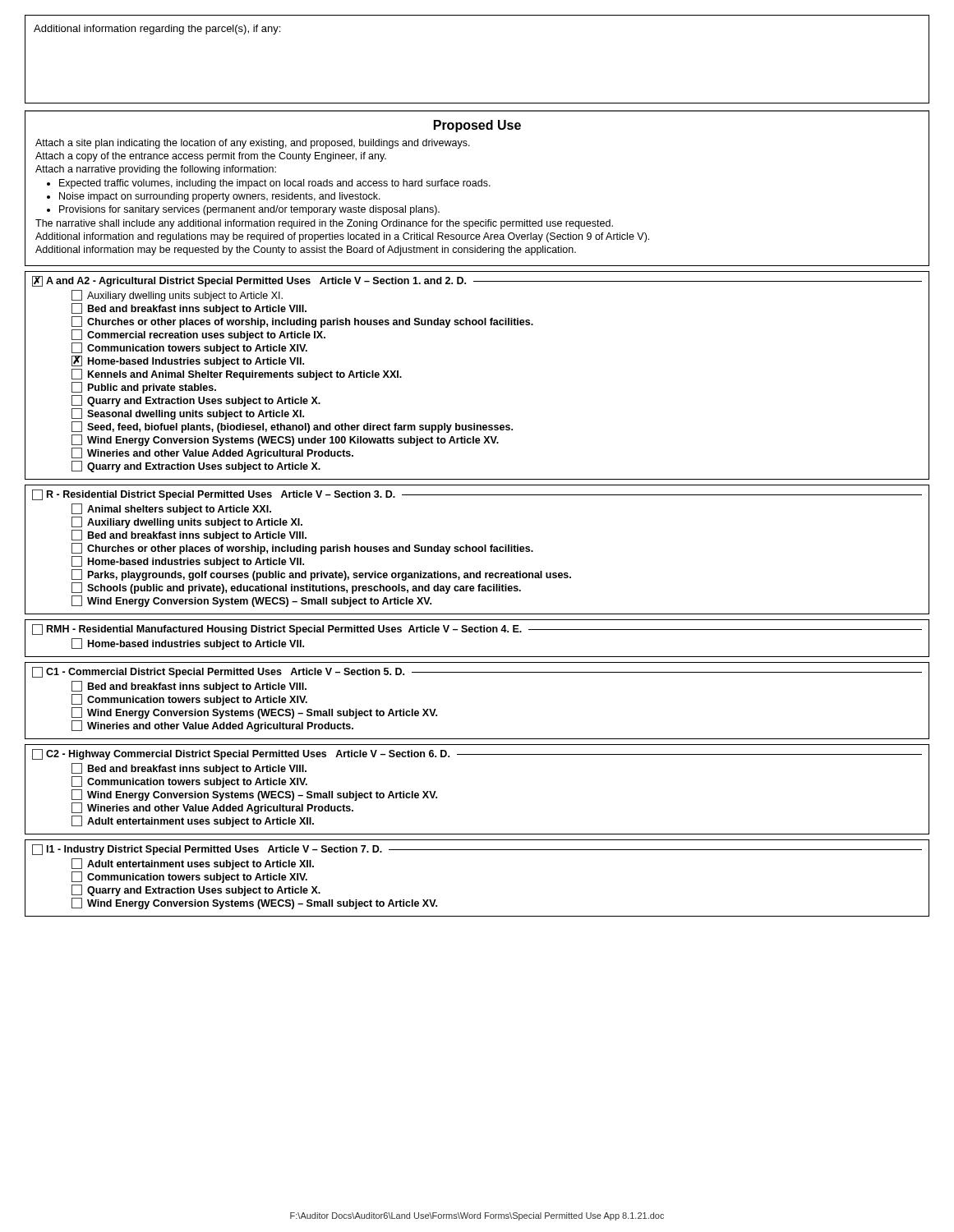The width and height of the screenshot is (954, 1232).
Task: Locate the section header with the text "RMH - Residential Manufactured"
Action: click(x=477, y=637)
